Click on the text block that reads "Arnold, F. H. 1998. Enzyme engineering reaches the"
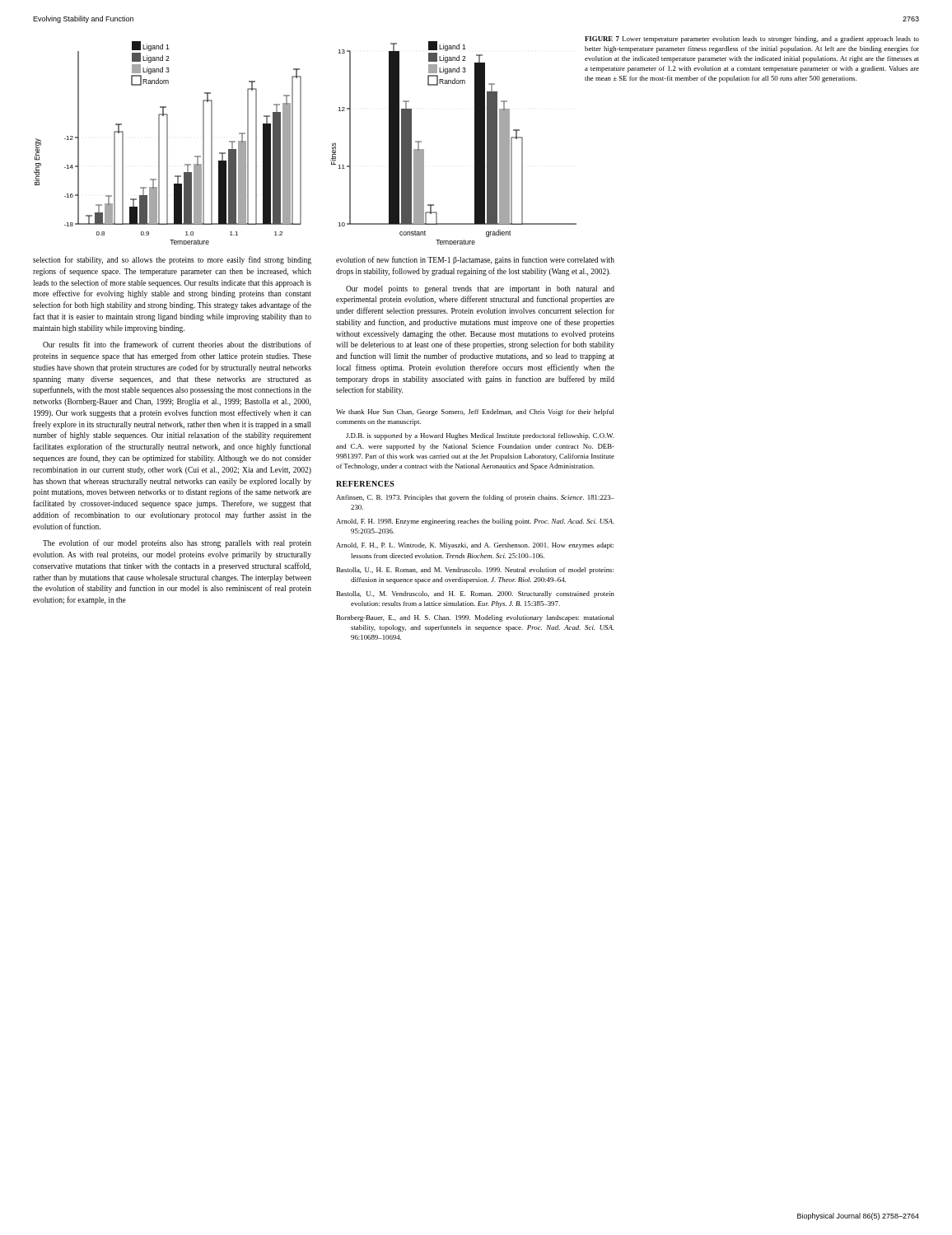 475,526
